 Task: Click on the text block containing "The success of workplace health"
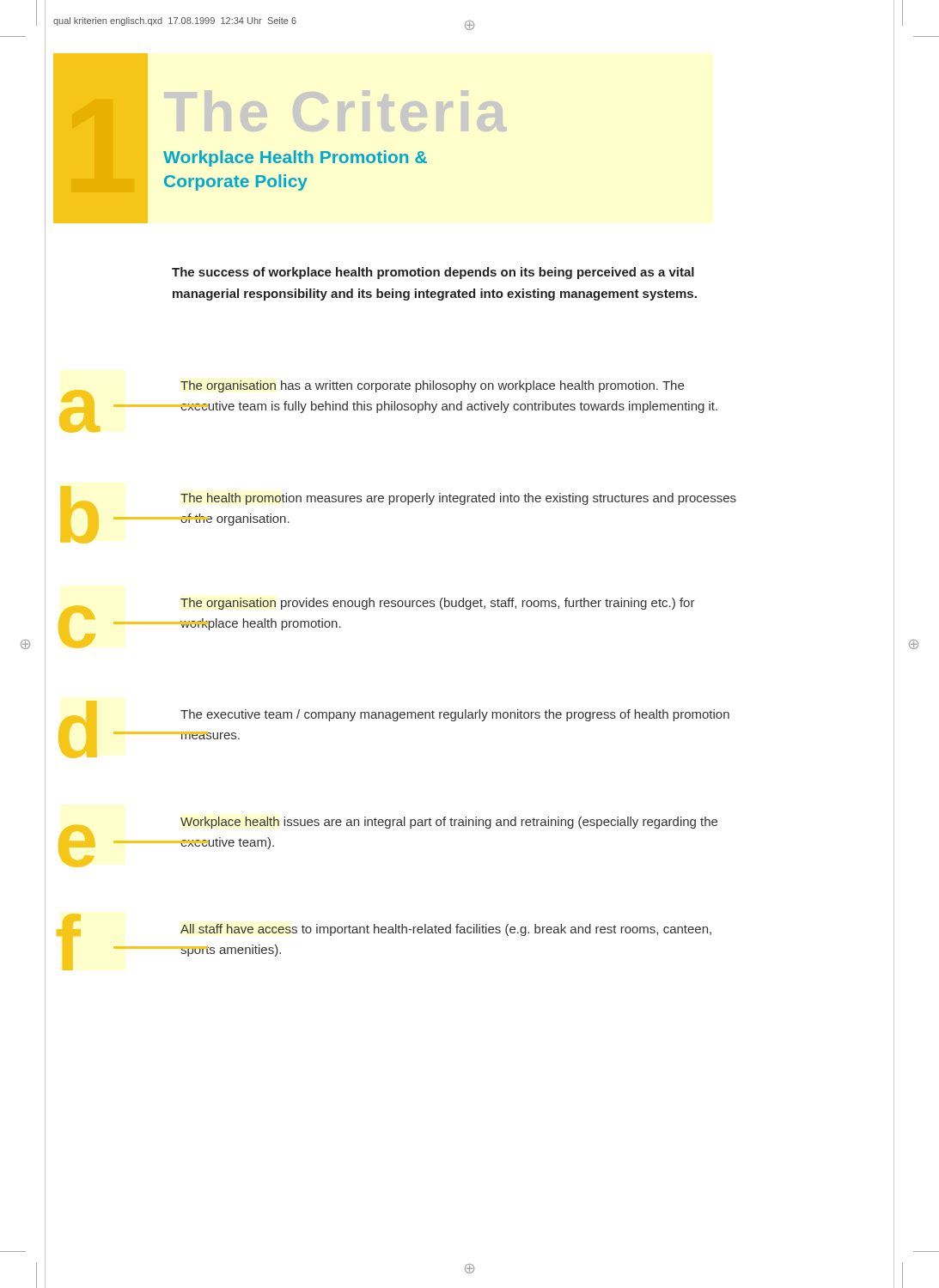pyautogui.click(x=435, y=282)
